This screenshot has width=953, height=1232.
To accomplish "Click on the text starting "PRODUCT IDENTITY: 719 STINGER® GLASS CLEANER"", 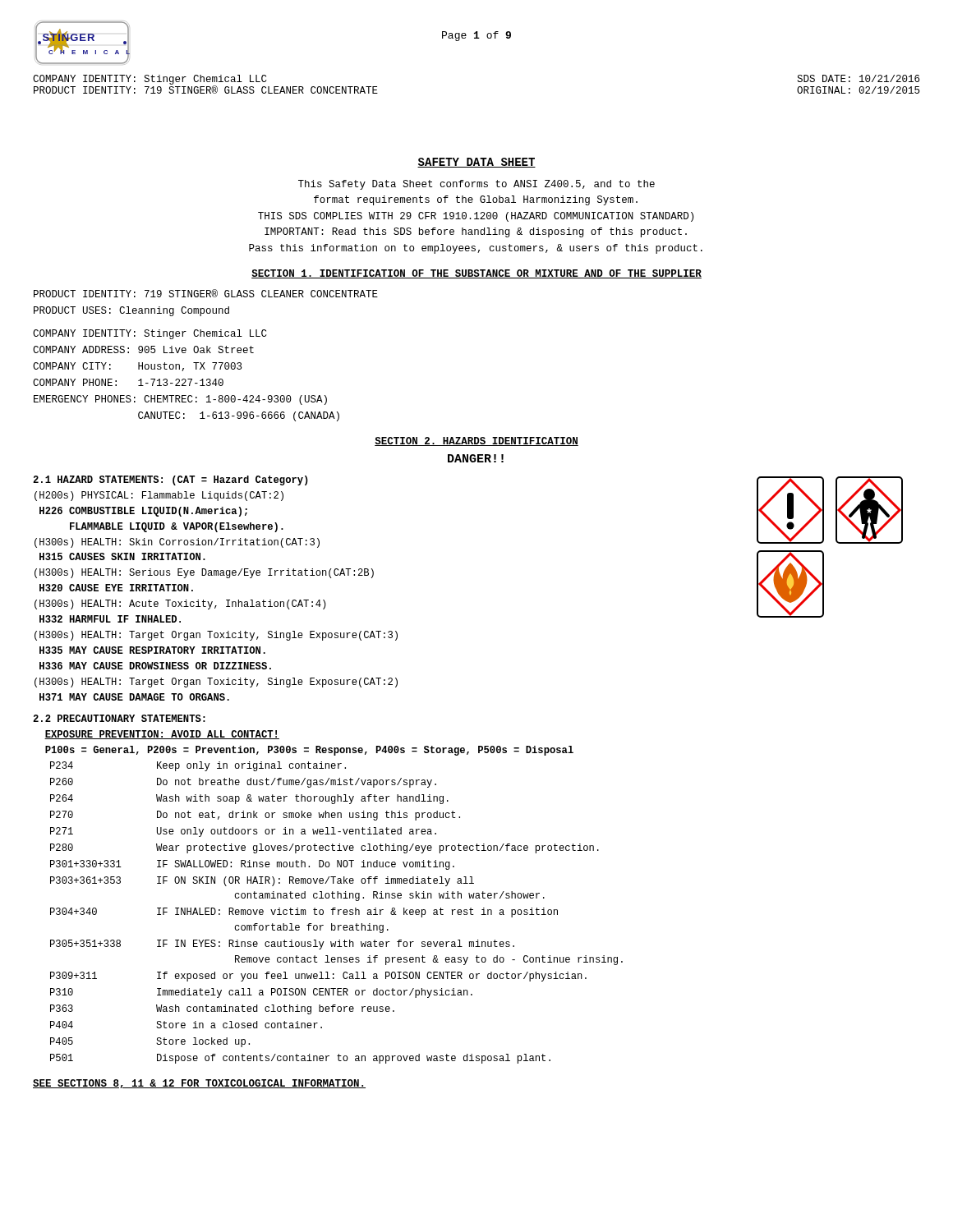I will (205, 303).
